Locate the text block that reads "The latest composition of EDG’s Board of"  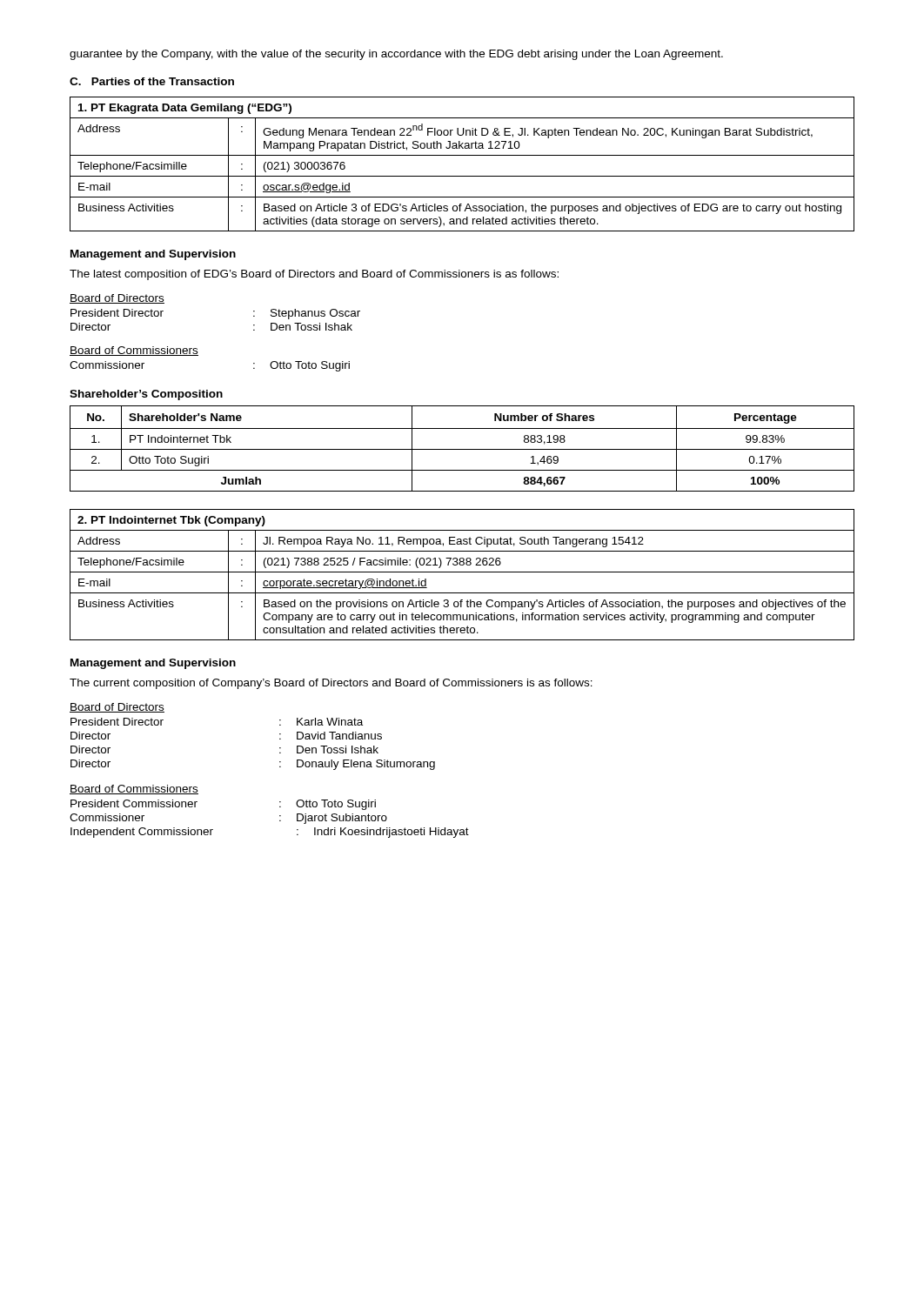pos(315,273)
